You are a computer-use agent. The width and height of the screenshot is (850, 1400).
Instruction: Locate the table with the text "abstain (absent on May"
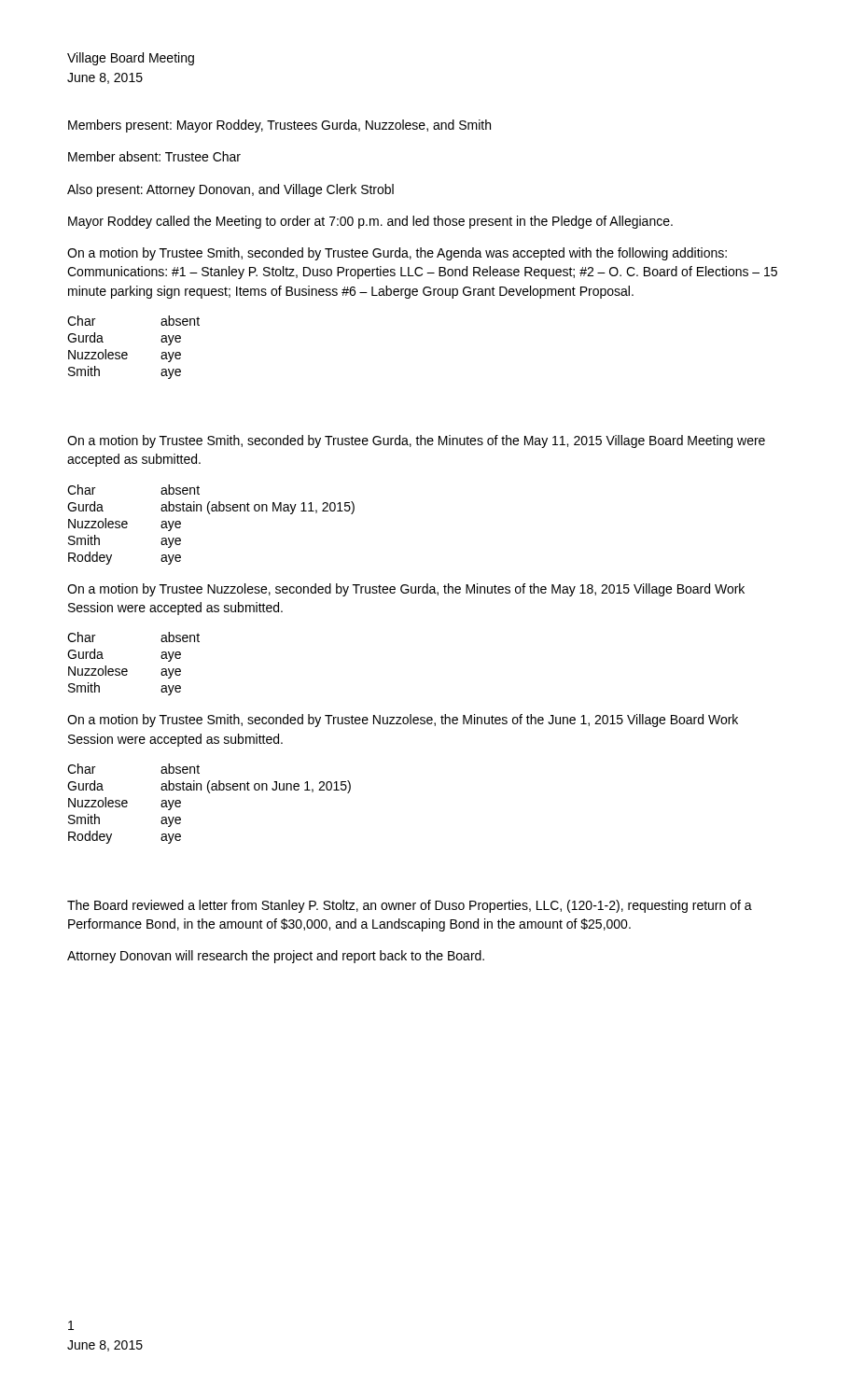tap(425, 524)
